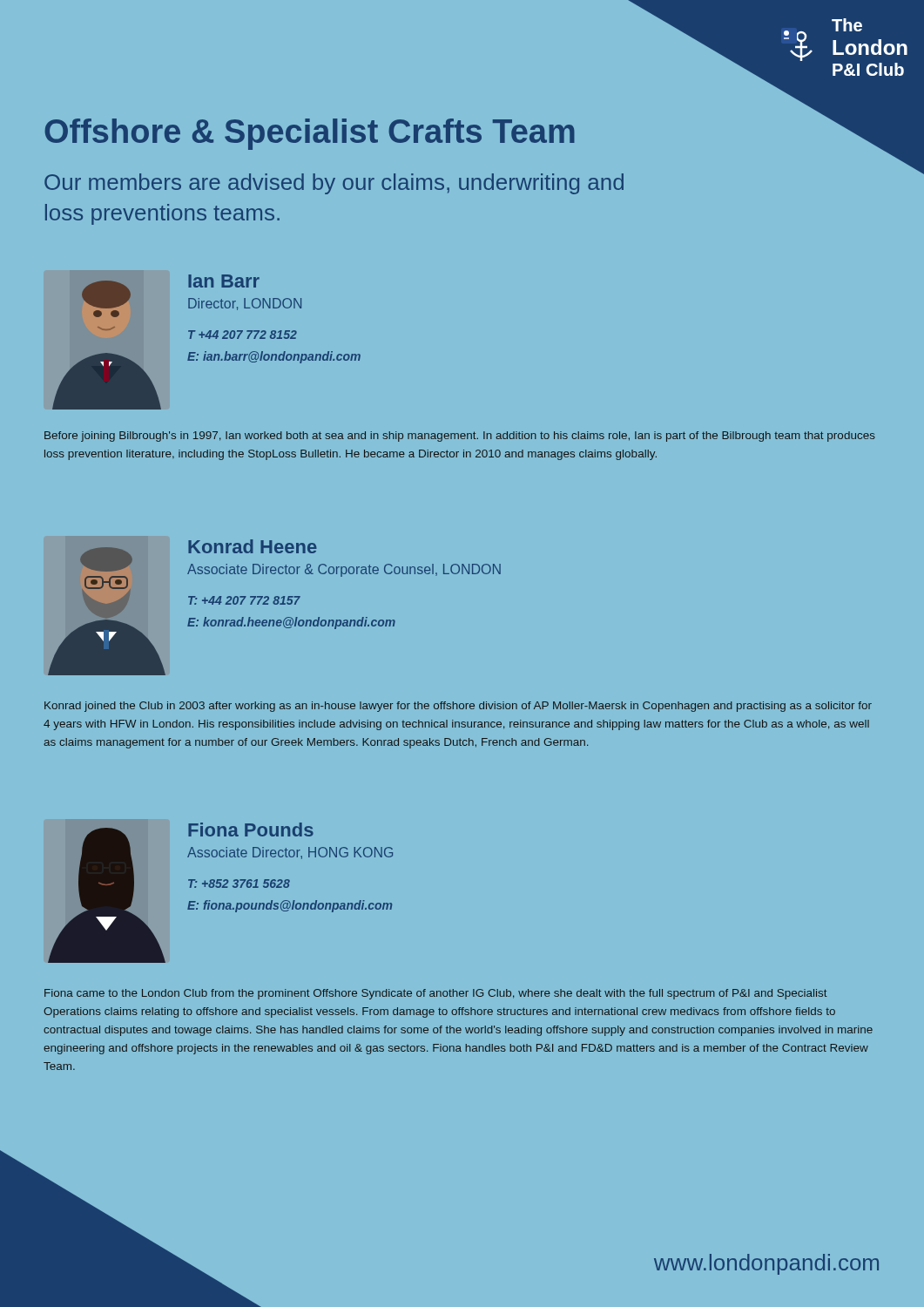Screen dimensions: 1307x924
Task: Find the text starting "Konrad joined the Club in"
Action: tap(458, 724)
